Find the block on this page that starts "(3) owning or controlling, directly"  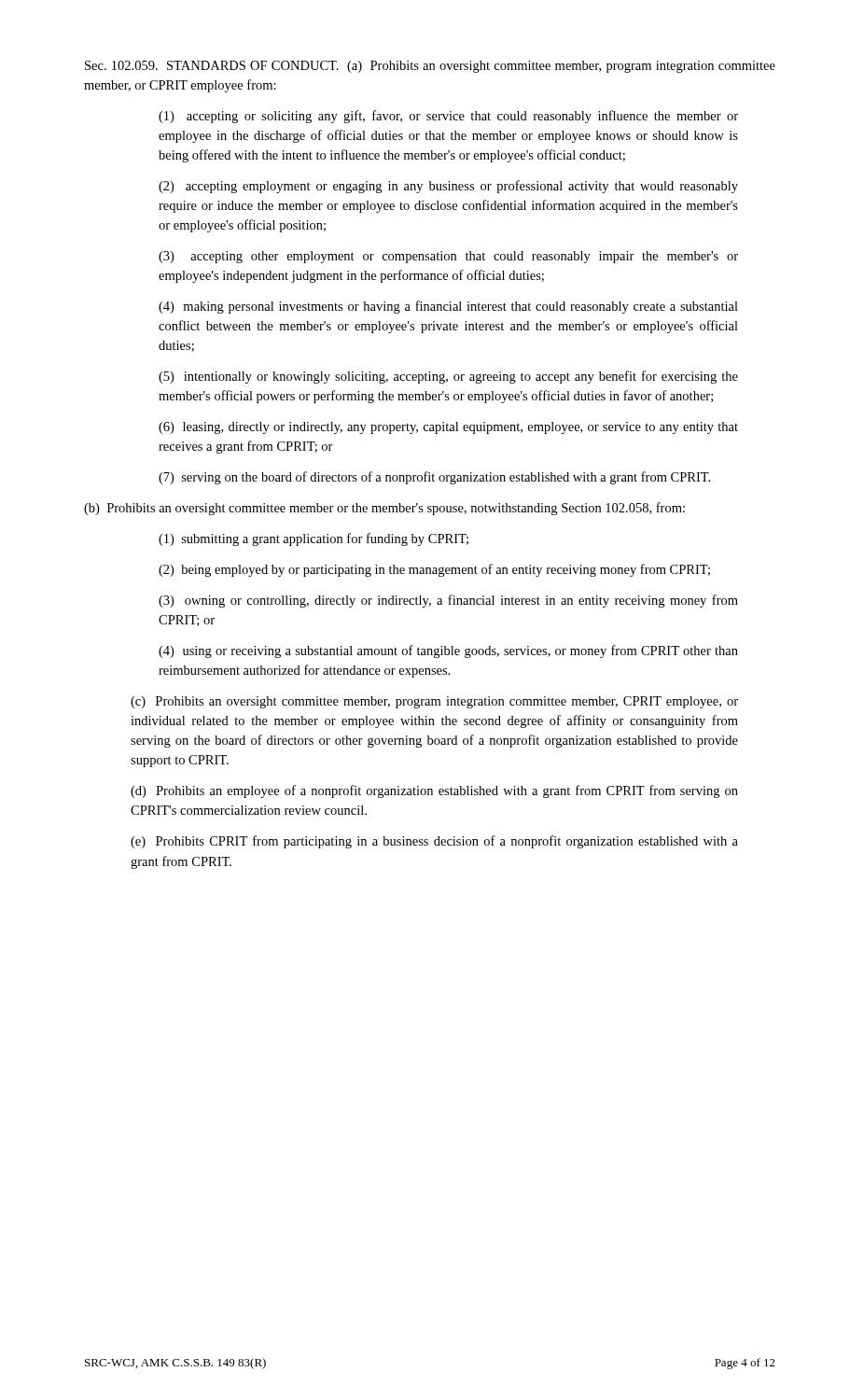pyautogui.click(x=448, y=610)
